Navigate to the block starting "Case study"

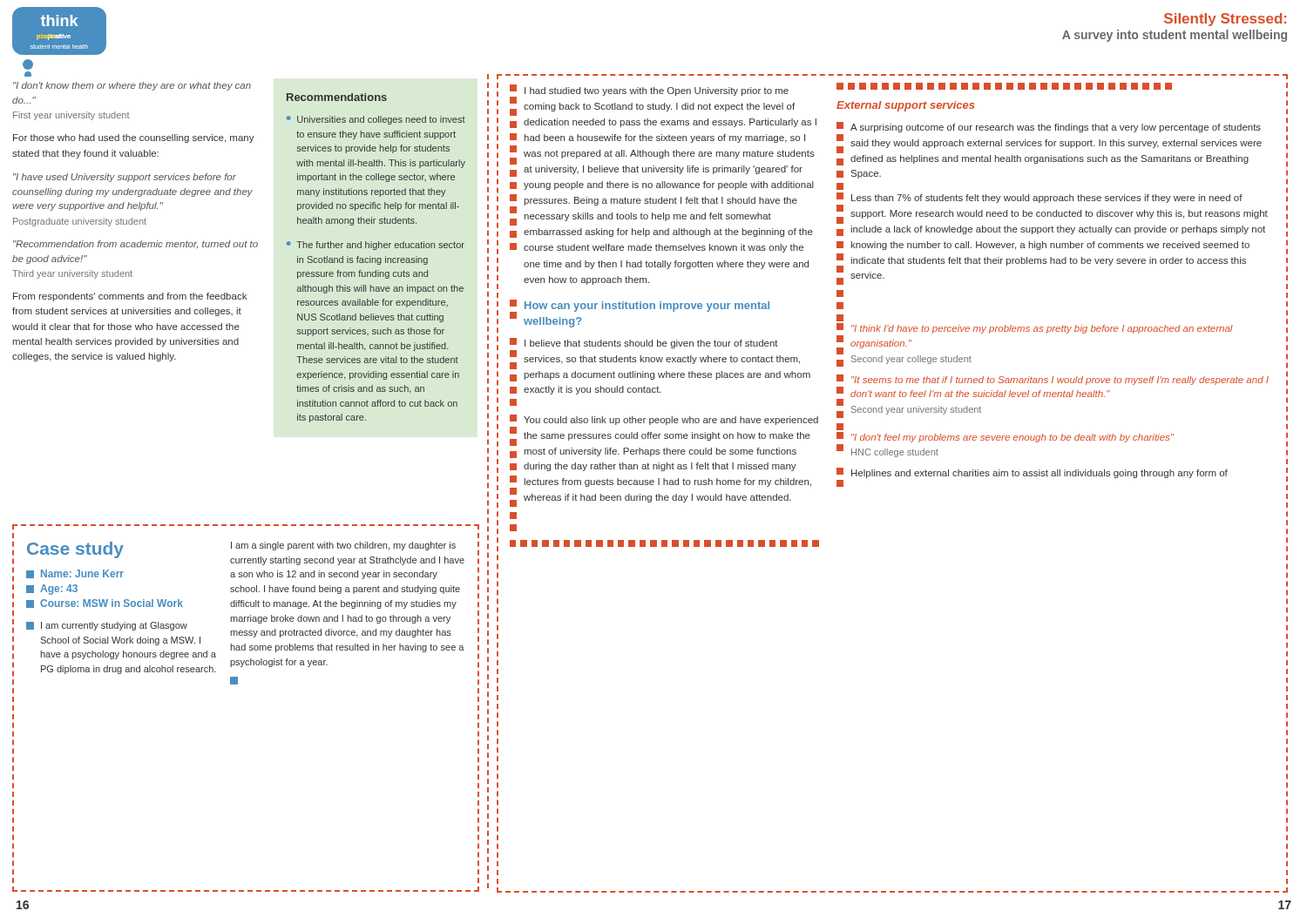(75, 548)
